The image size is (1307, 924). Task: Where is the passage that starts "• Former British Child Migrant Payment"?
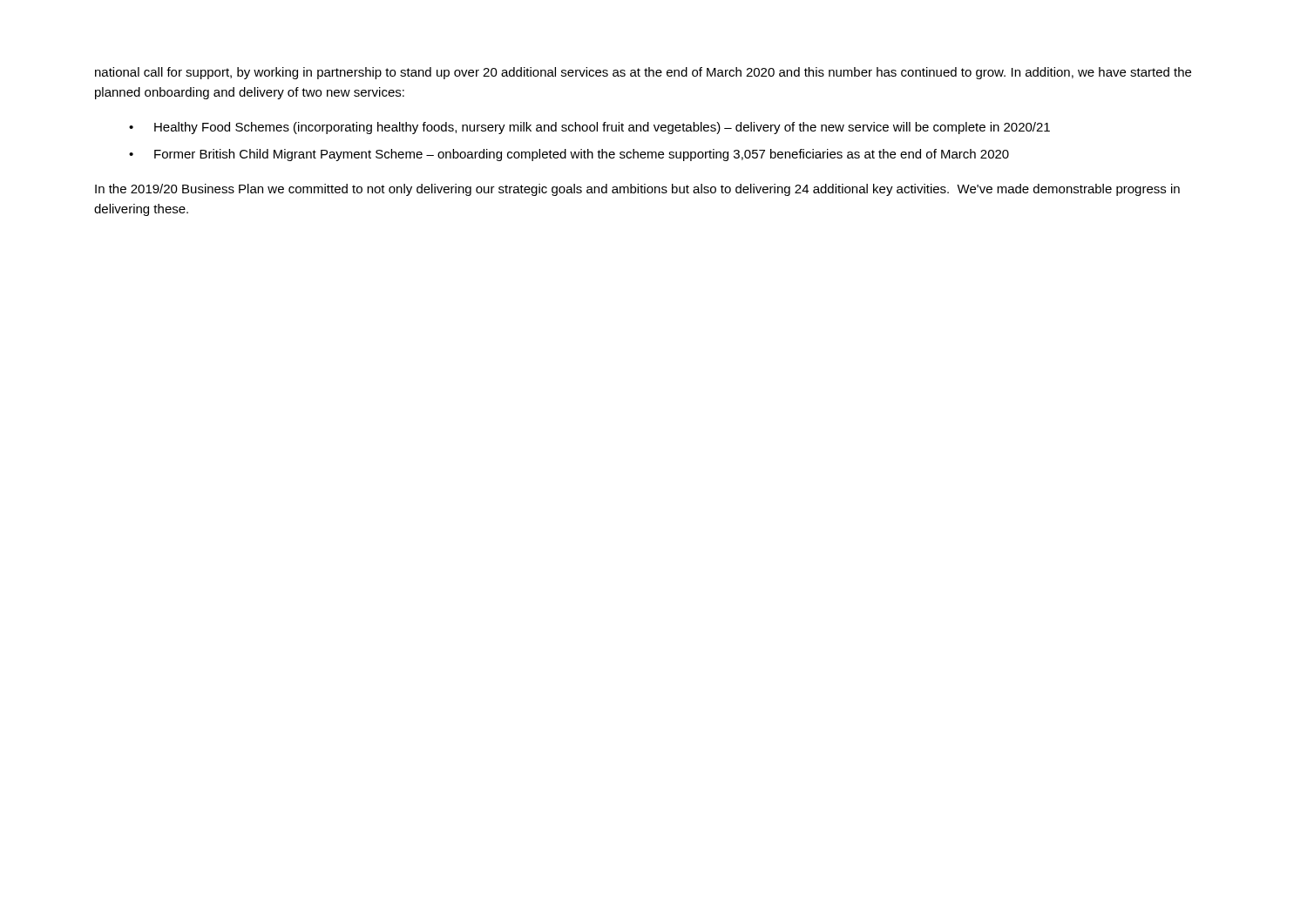click(x=671, y=154)
